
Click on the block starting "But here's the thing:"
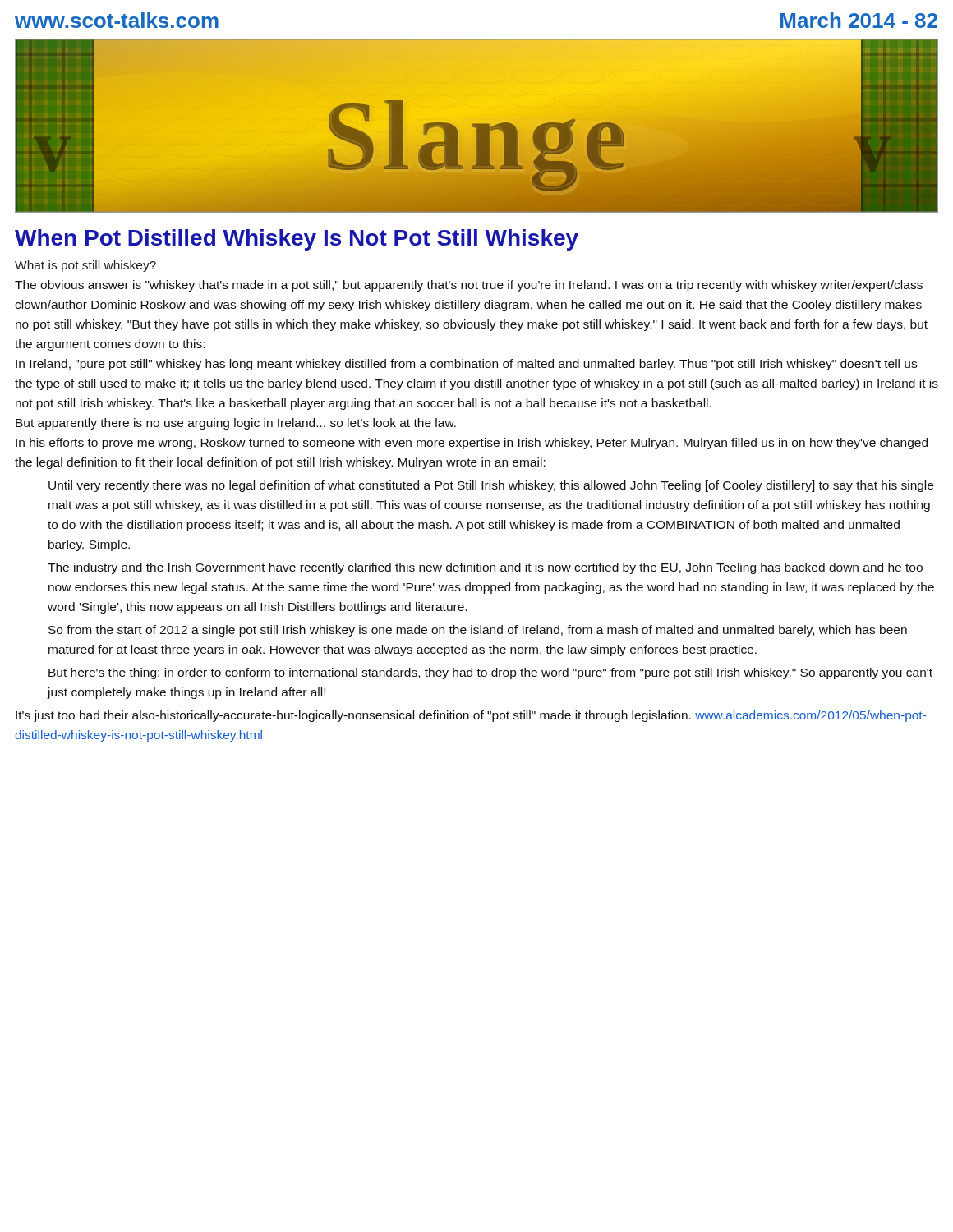pos(490,682)
